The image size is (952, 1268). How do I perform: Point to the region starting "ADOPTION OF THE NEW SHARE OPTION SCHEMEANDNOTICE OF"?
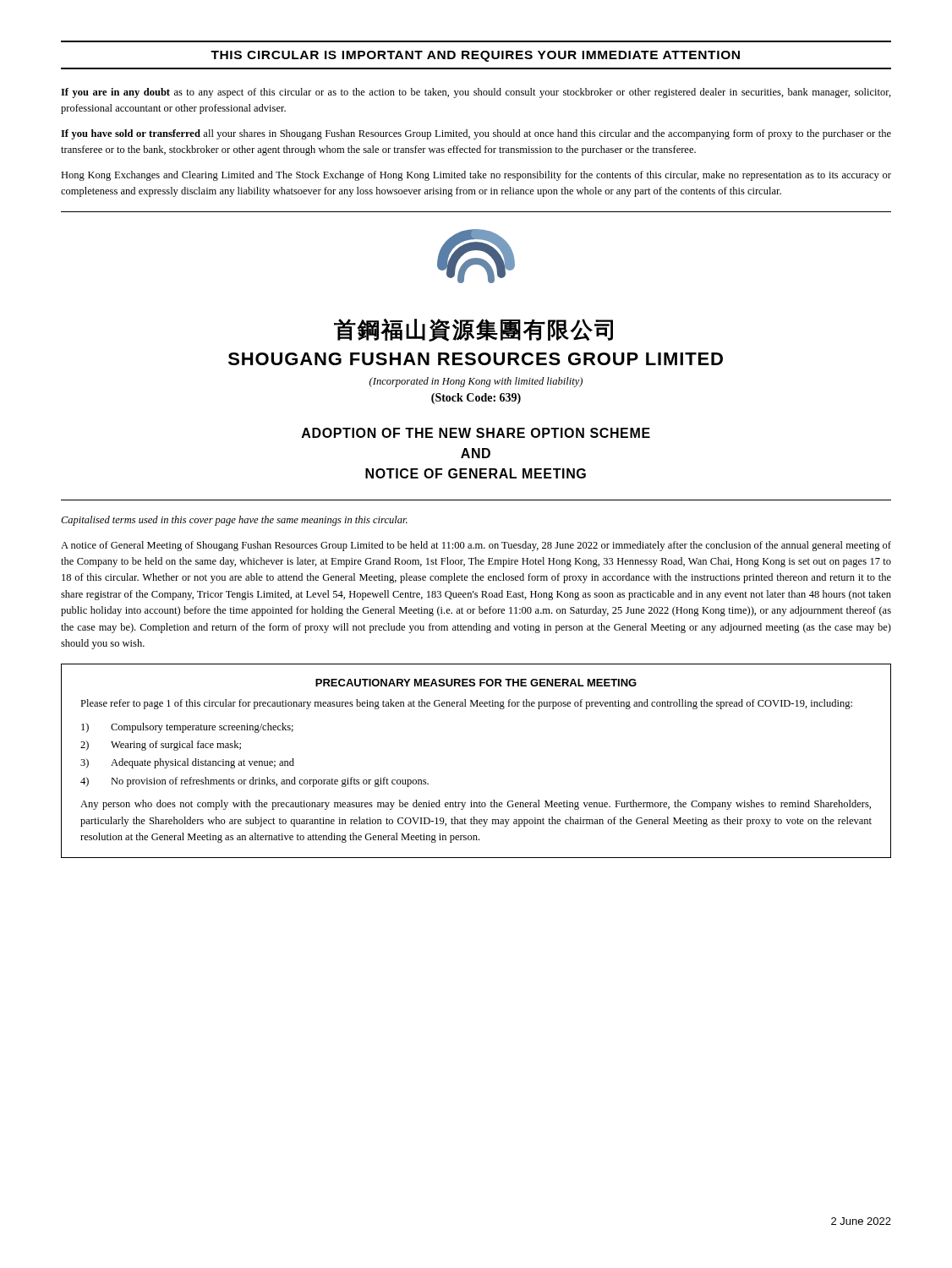[476, 454]
